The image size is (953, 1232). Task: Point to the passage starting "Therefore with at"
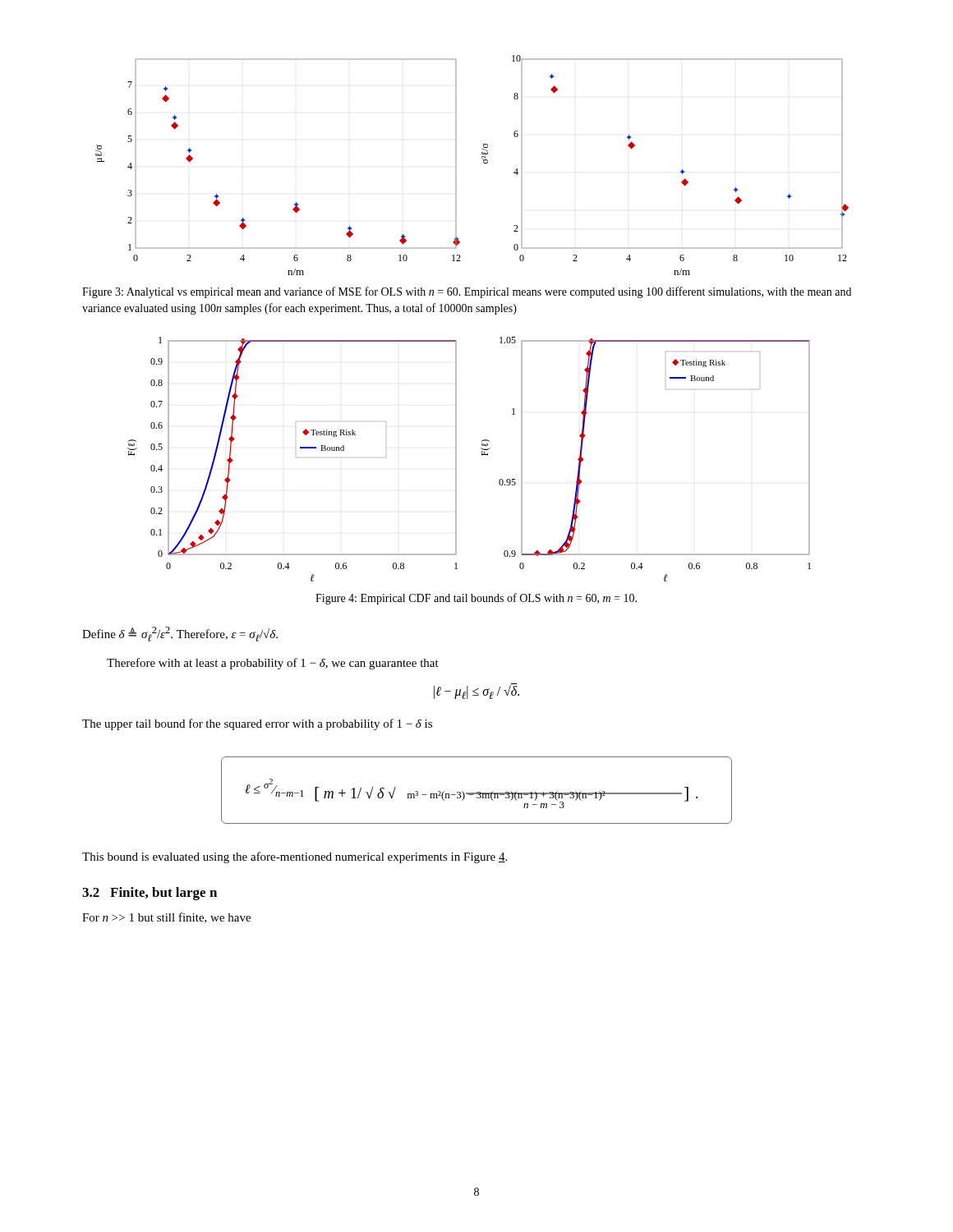point(273,663)
